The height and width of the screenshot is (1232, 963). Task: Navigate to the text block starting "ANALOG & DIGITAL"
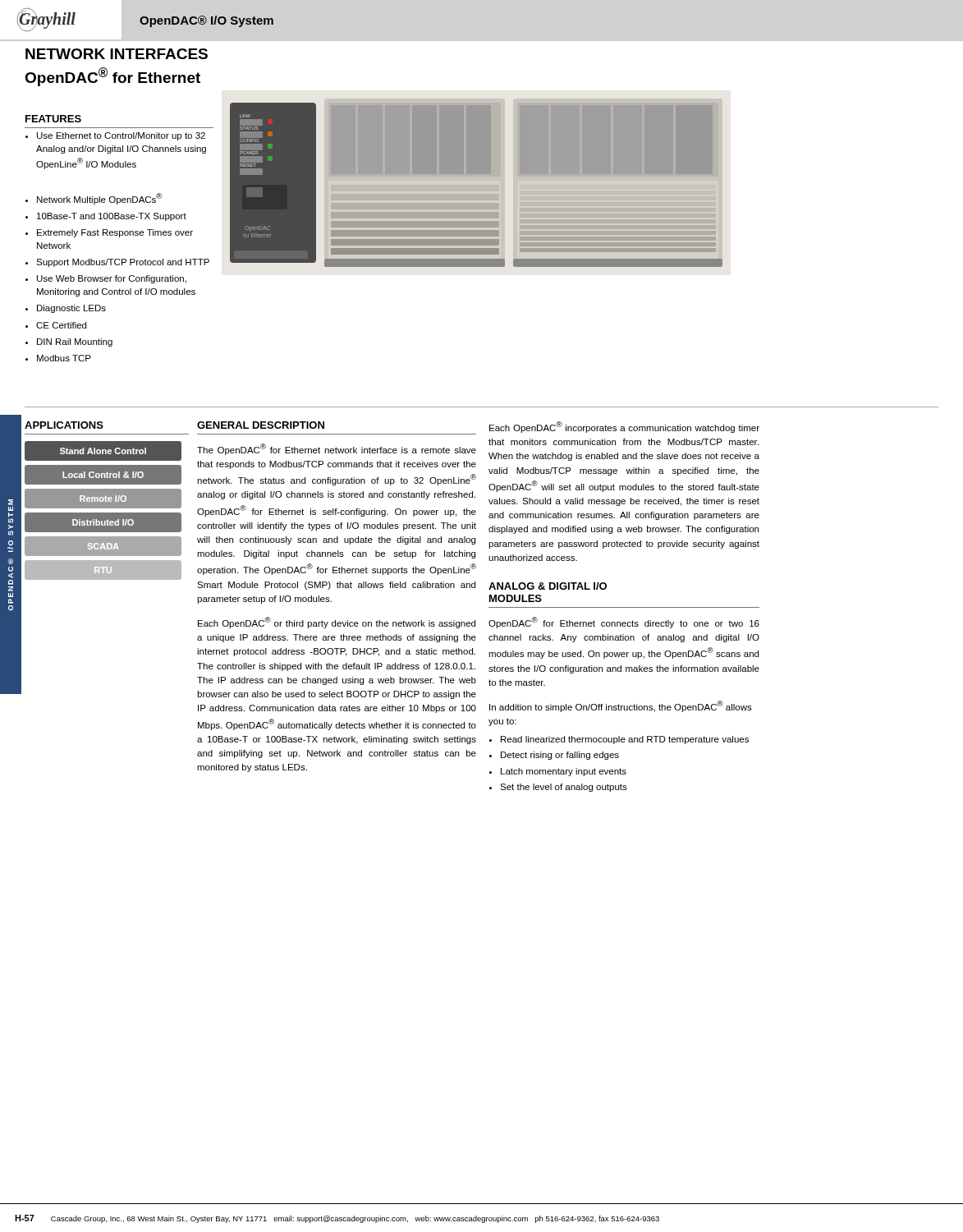click(x=548, y=592)
